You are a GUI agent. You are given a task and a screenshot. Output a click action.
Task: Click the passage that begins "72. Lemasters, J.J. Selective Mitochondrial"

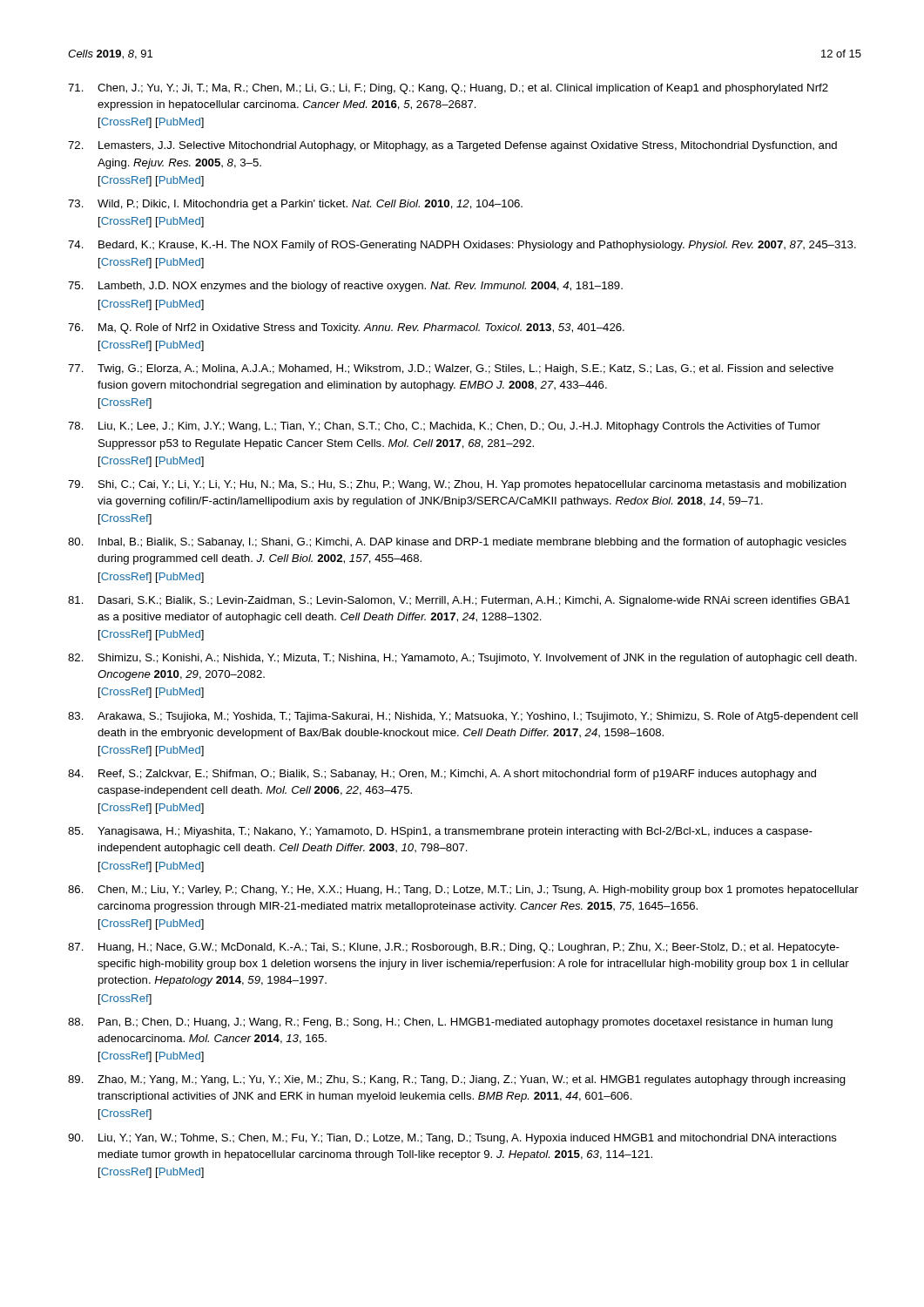point(452,146)
